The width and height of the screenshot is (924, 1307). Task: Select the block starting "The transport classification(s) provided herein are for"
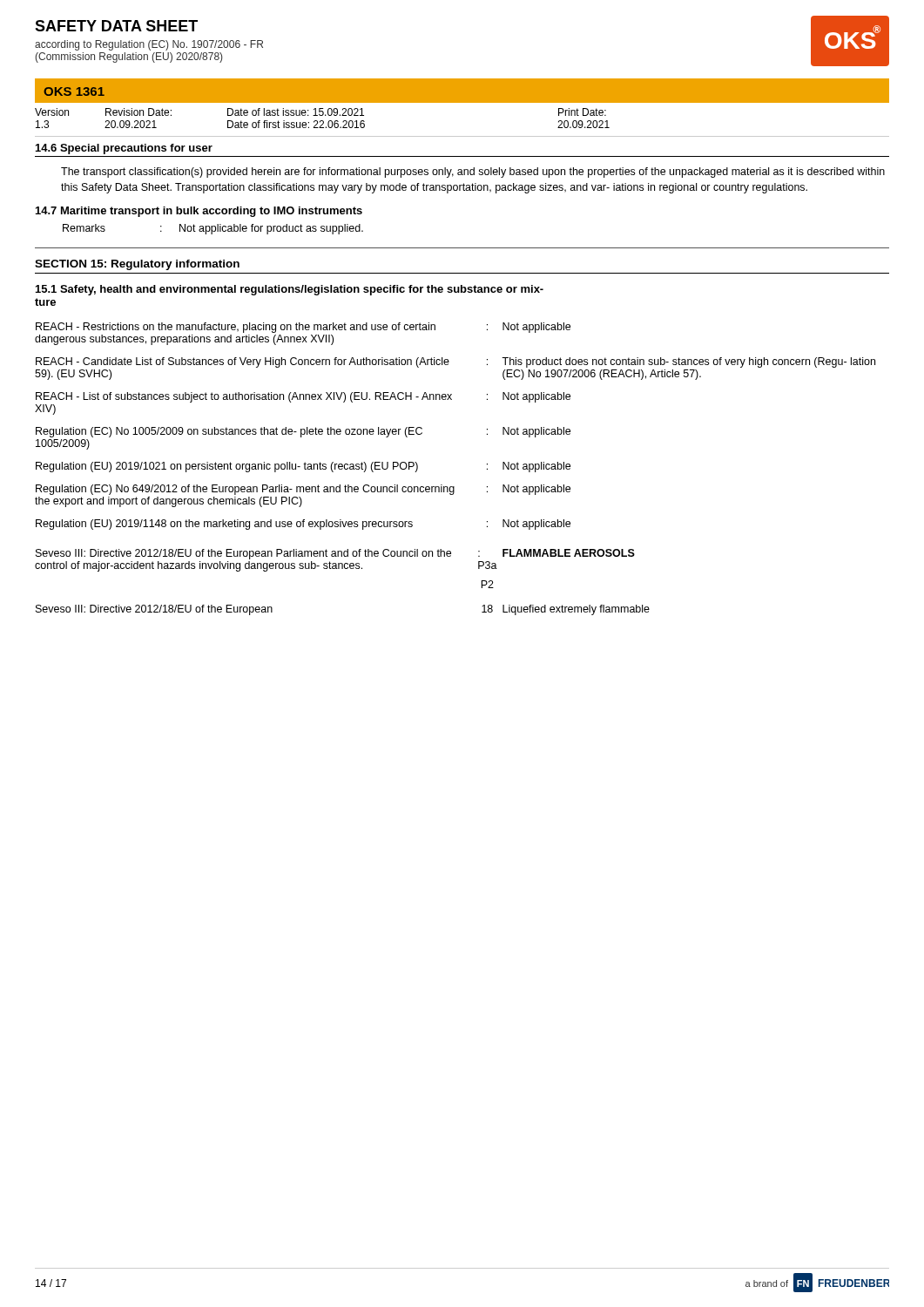coord(473,180)
